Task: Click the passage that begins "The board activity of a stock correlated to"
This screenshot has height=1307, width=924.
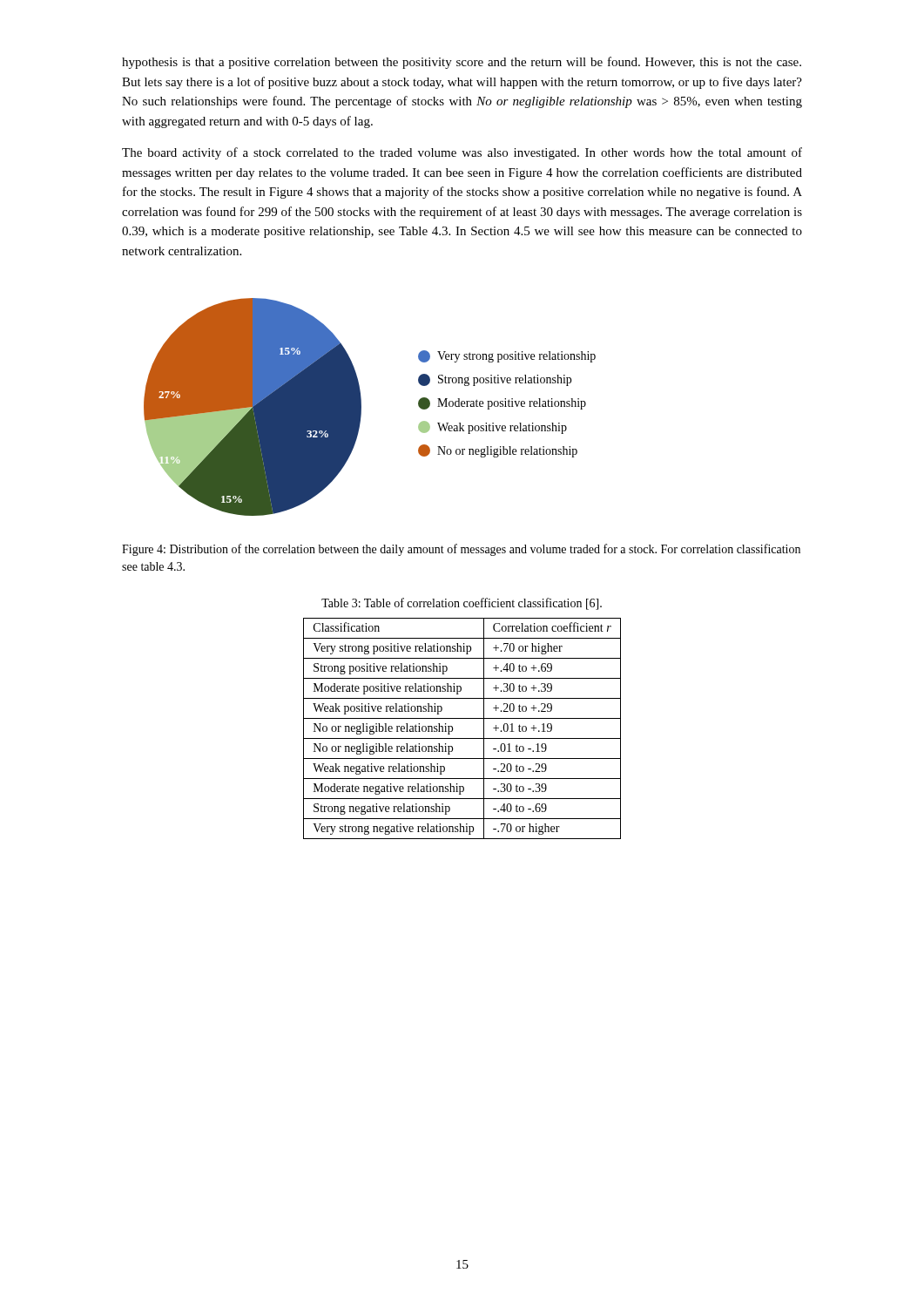Action: (x=462, y=202)
